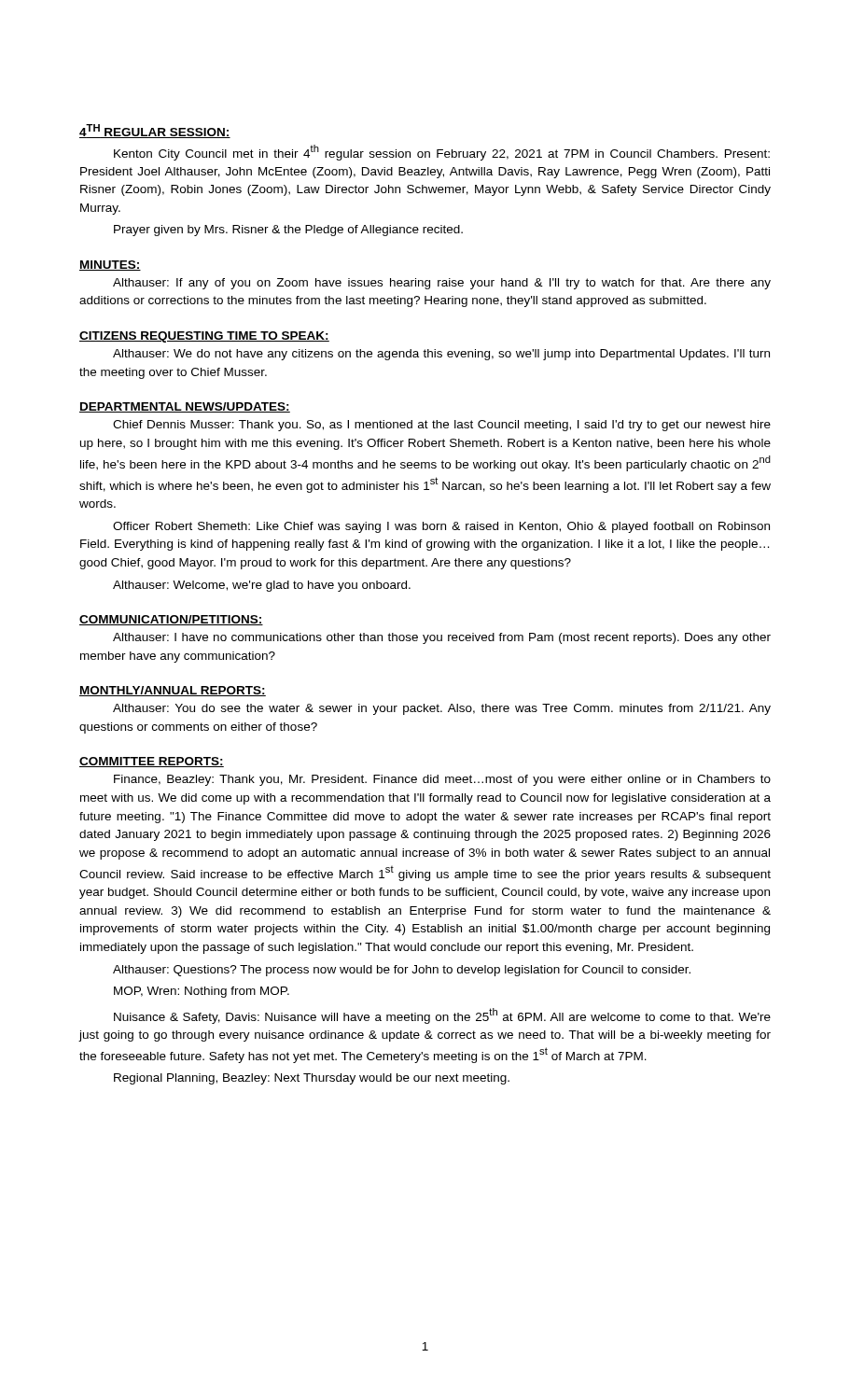Where is the passage that starts "Althauser: Questions? The process now"?

[402, 969]
